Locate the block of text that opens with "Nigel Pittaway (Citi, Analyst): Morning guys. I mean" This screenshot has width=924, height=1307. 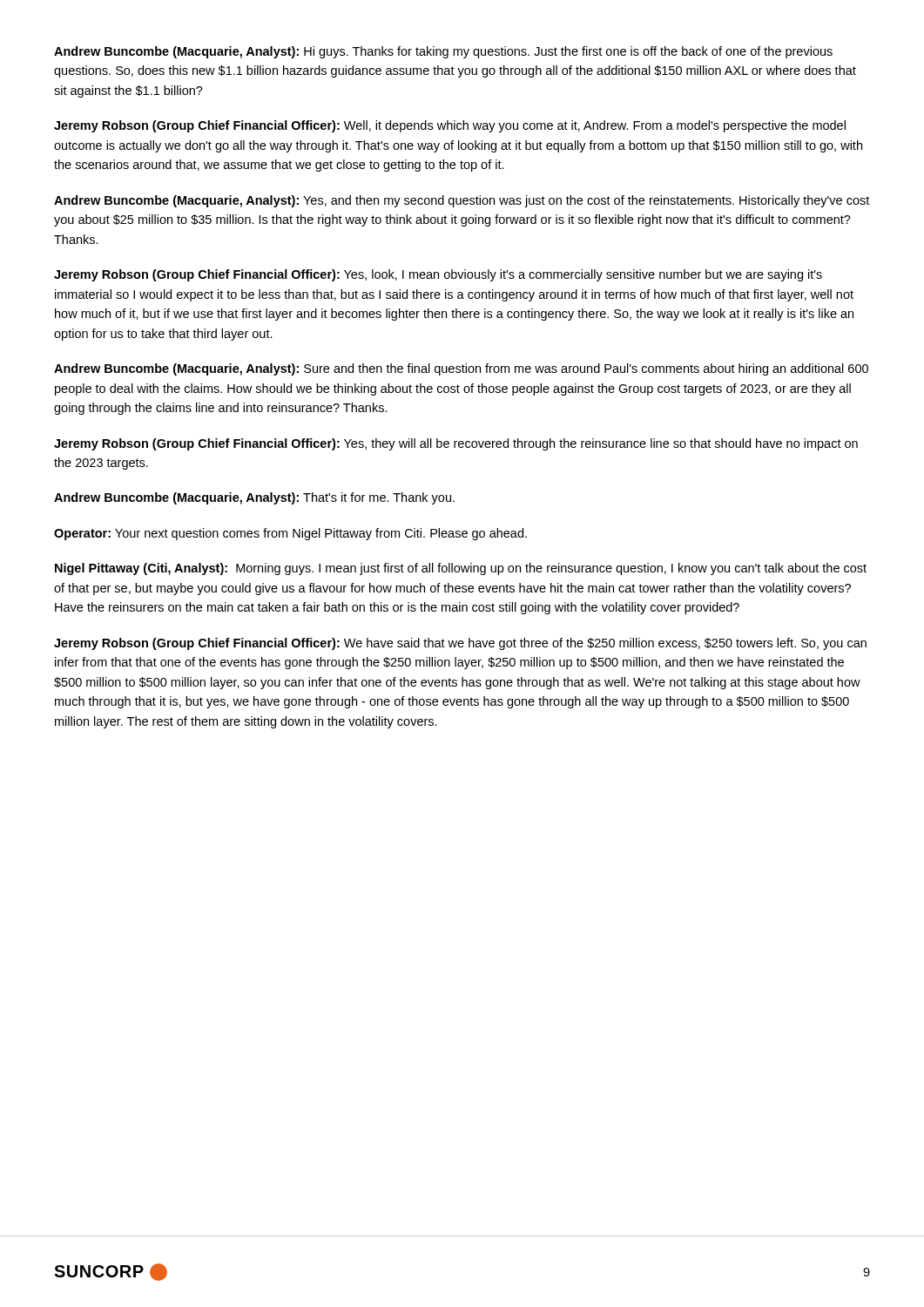tap(460, 588)
